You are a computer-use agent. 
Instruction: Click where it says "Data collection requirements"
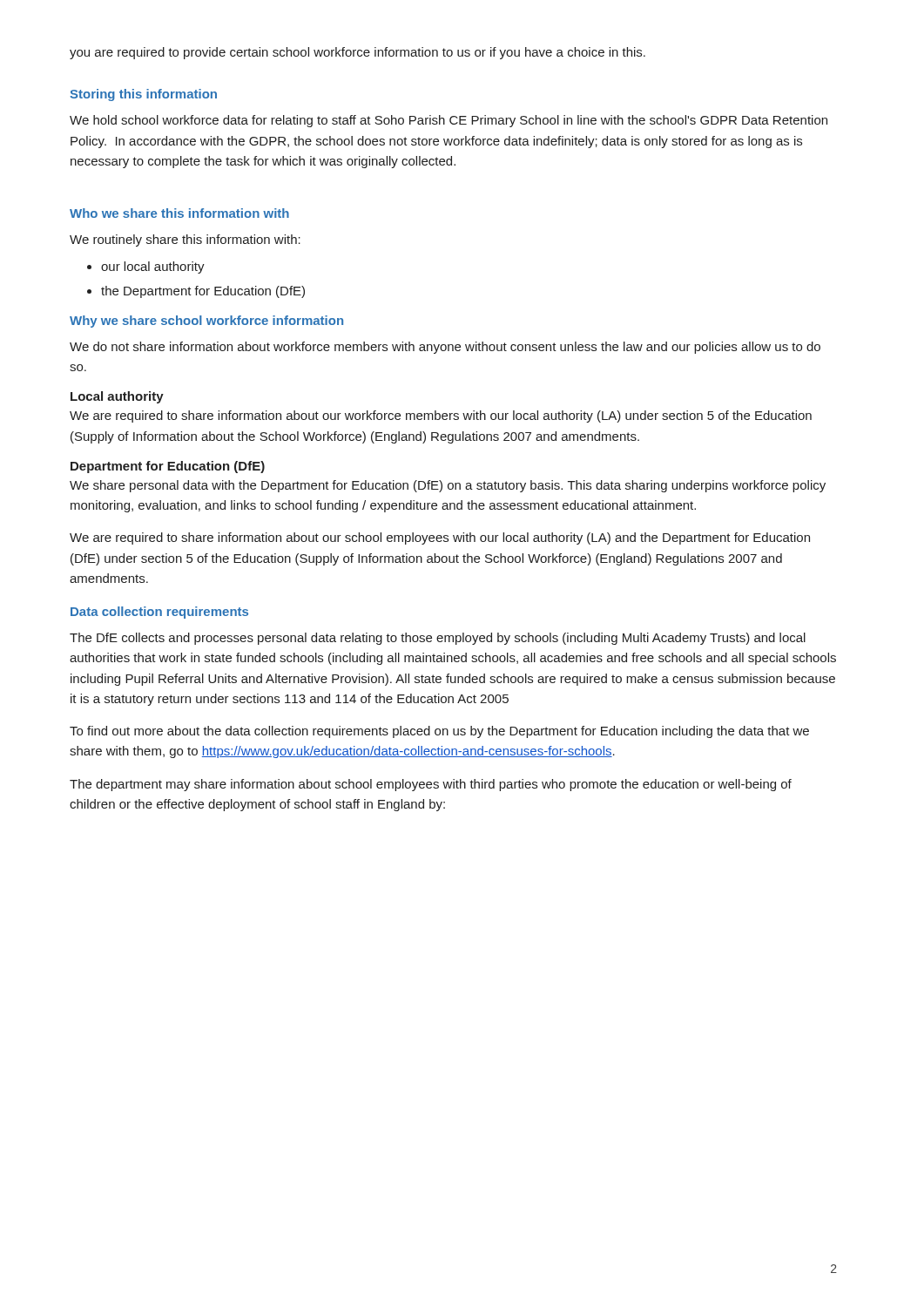(x=159, y=611)
